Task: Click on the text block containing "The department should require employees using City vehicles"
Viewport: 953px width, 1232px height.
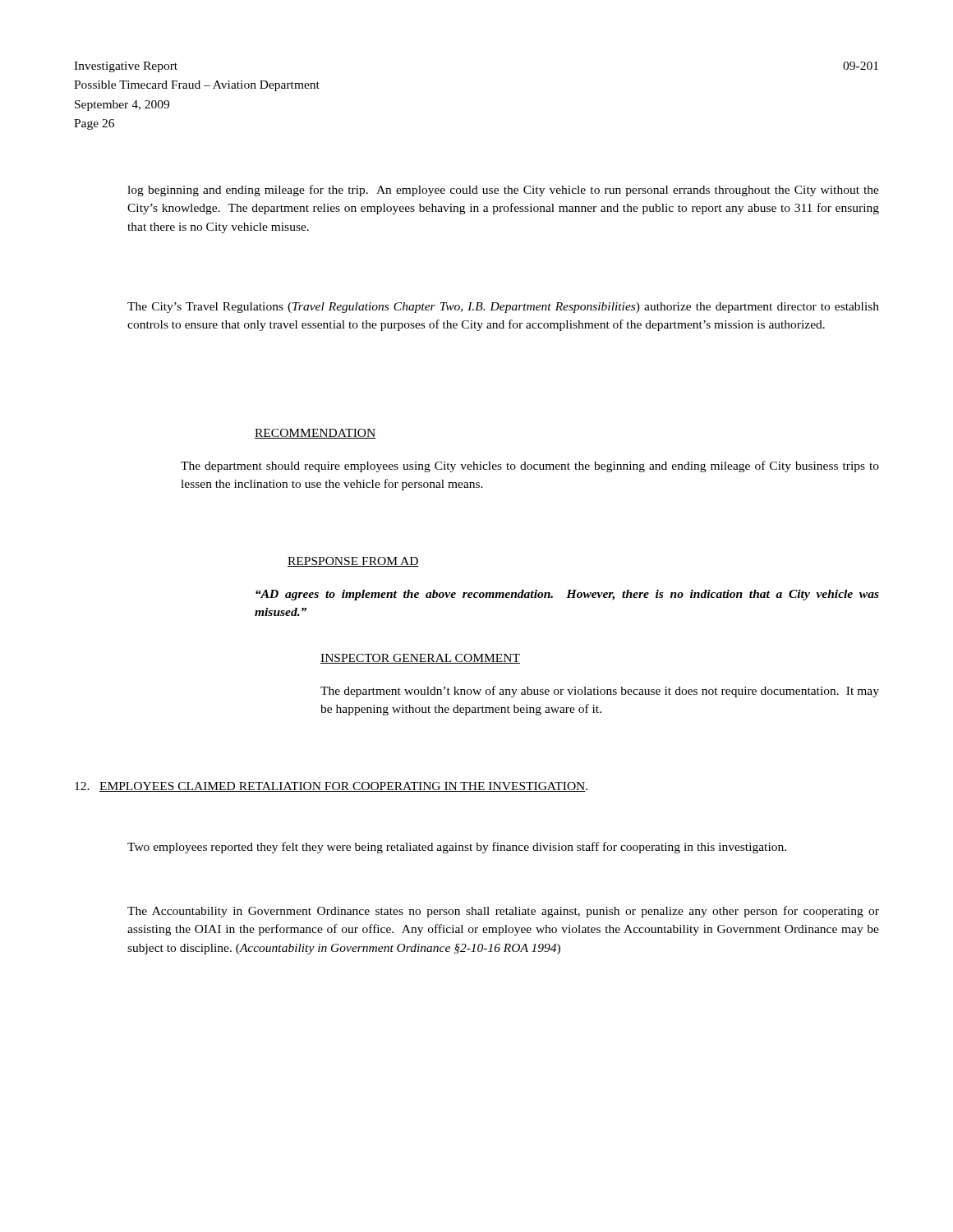Action: click(x=530, y=475)
